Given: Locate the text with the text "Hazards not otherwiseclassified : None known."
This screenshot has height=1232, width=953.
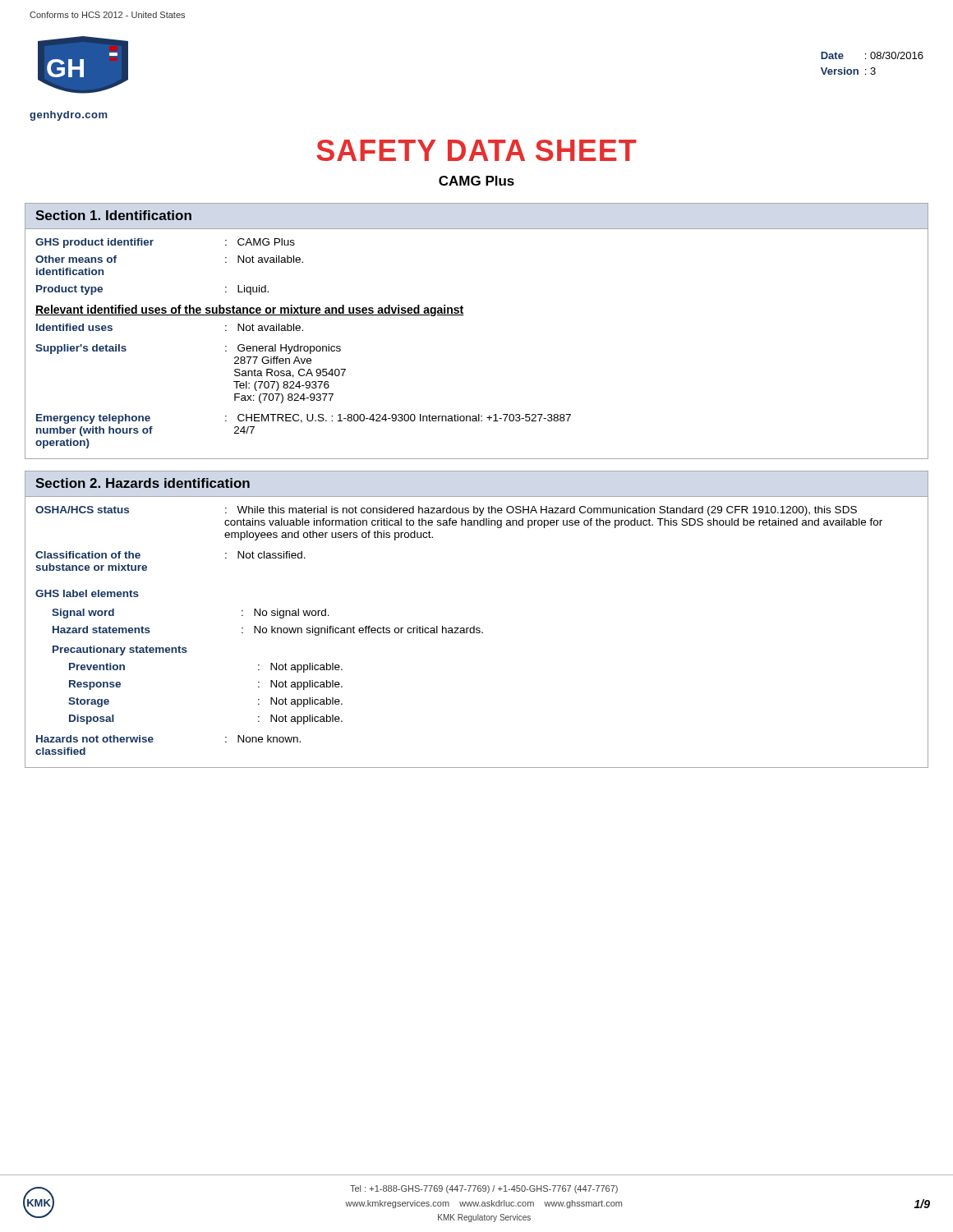Looking at the screenshot, I should 97,739.
